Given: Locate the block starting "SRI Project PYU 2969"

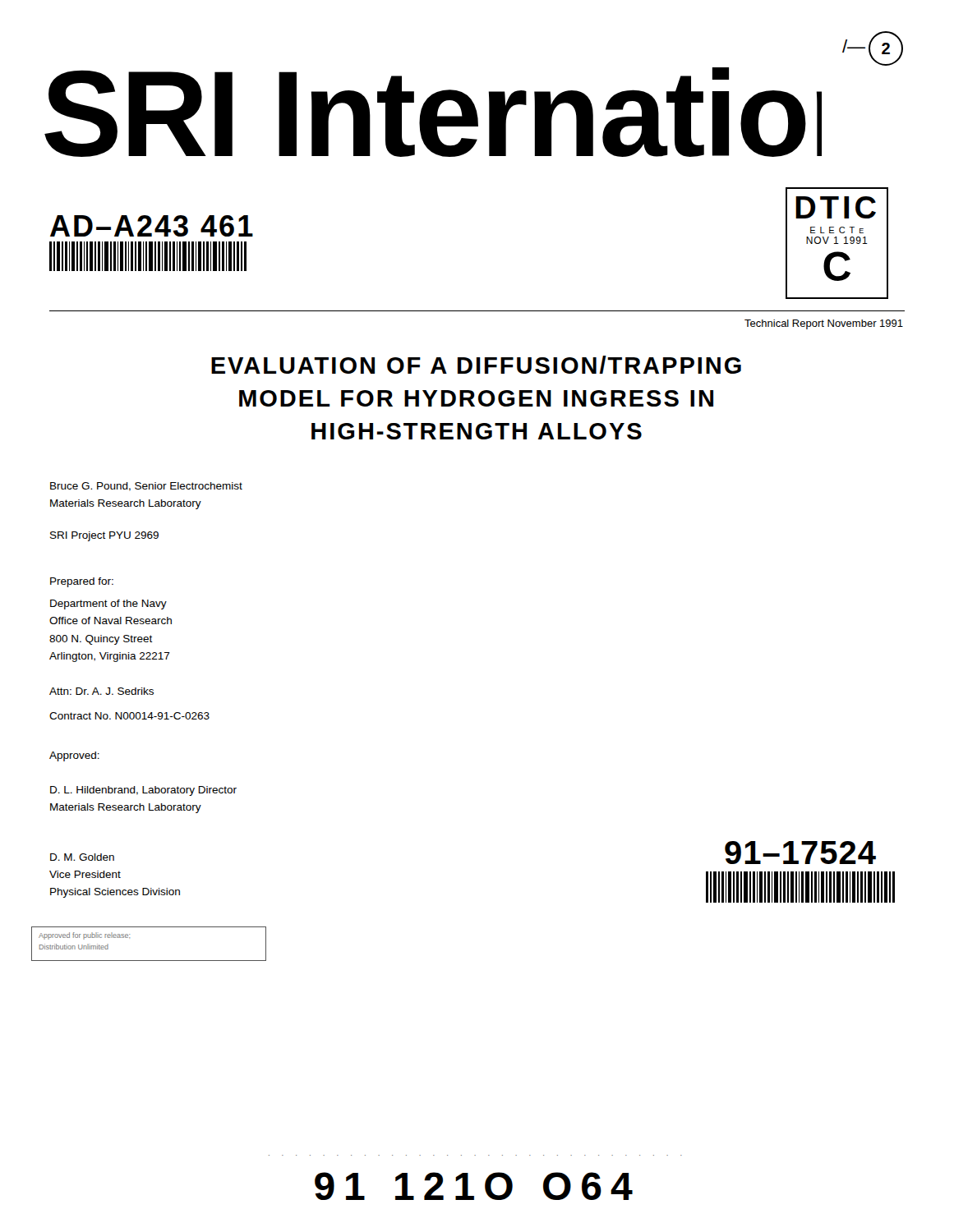Looking at the screenshot, I should [x=104, y=535].
